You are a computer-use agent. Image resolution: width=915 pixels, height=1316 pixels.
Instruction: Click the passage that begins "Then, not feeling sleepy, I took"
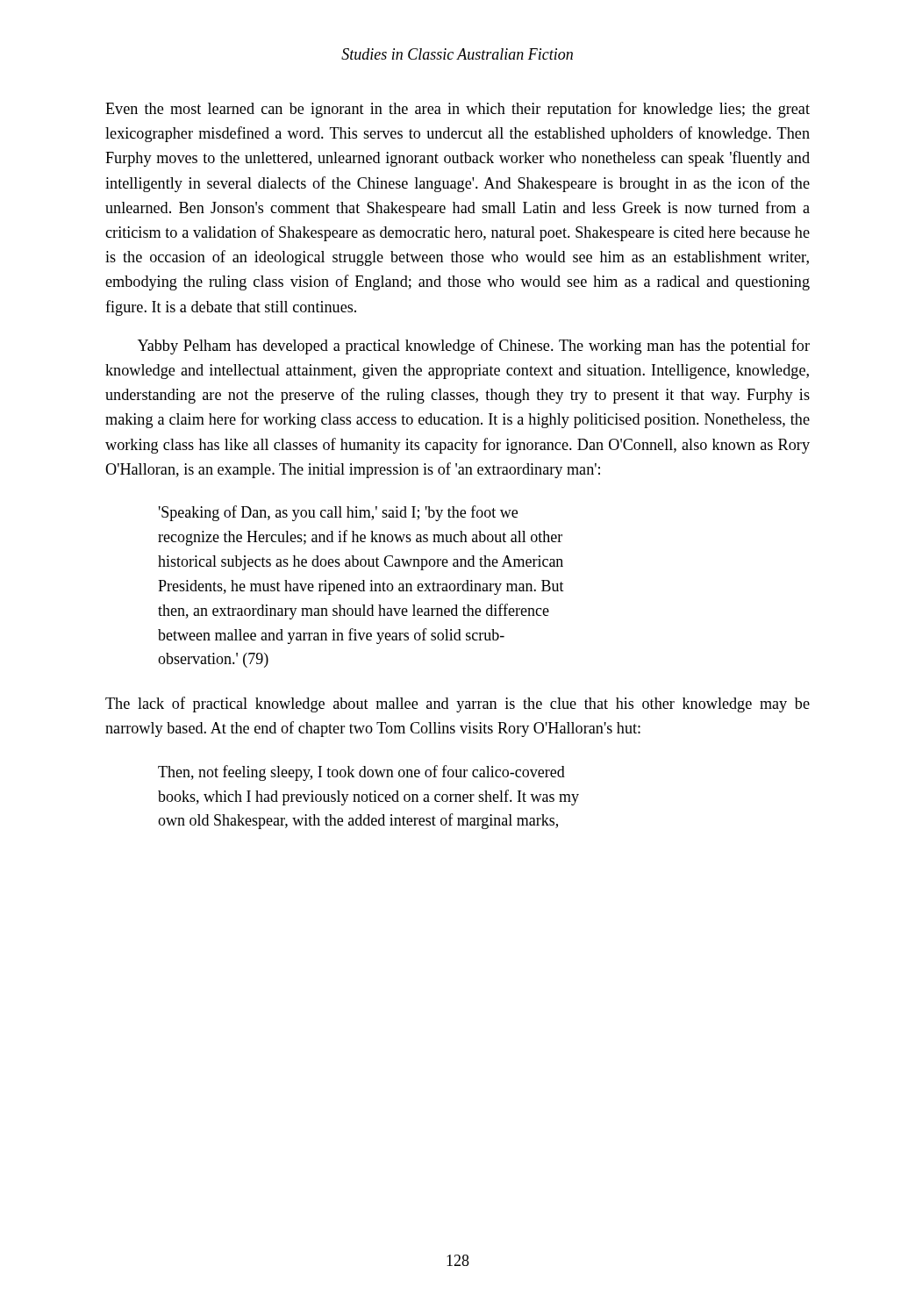(x=484, y=797)
